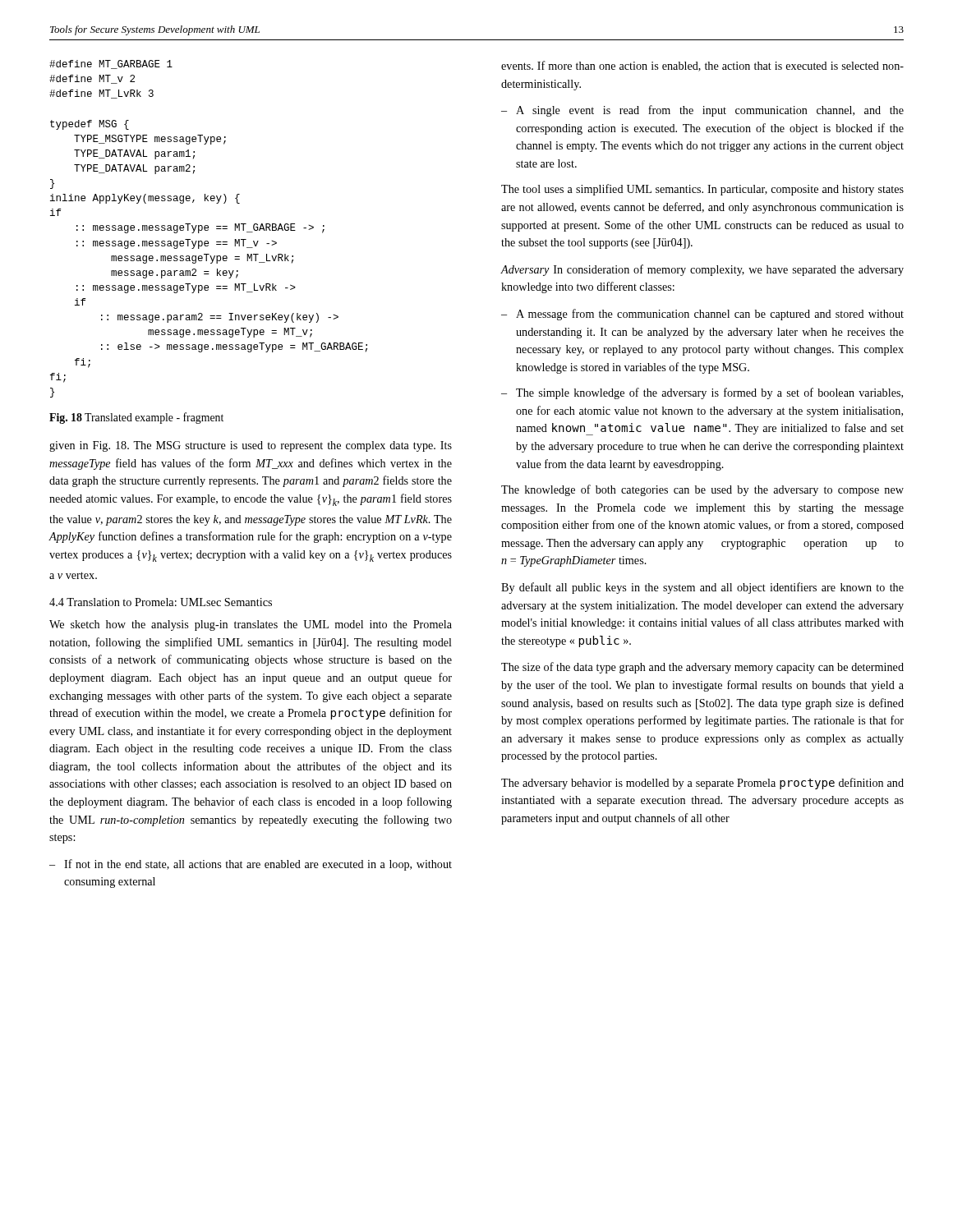
Task: Locate the block starting "events. If more than one action is"
Action: coord(702,75)
